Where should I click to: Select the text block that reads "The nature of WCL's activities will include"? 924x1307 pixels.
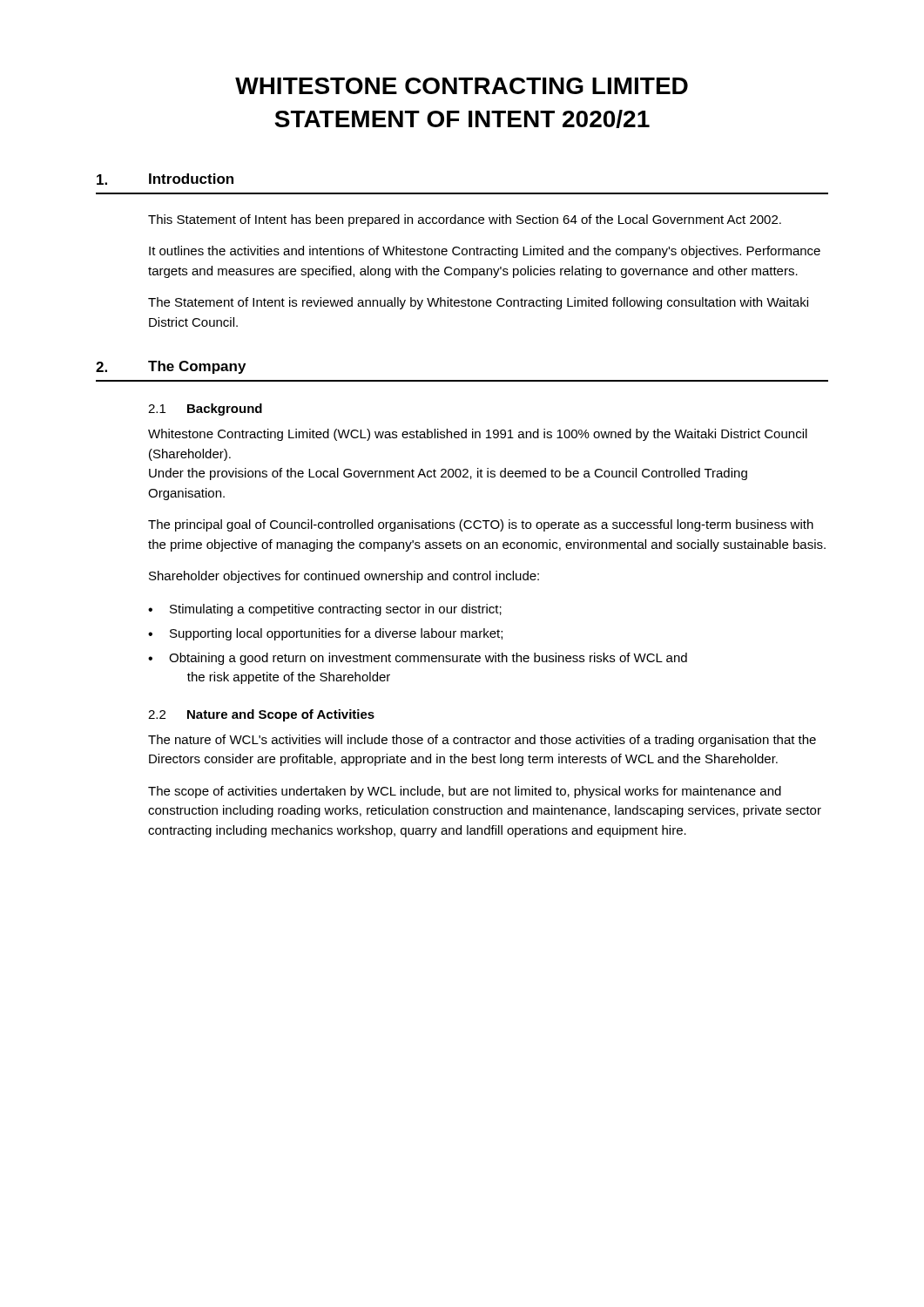tap(482, 749)
